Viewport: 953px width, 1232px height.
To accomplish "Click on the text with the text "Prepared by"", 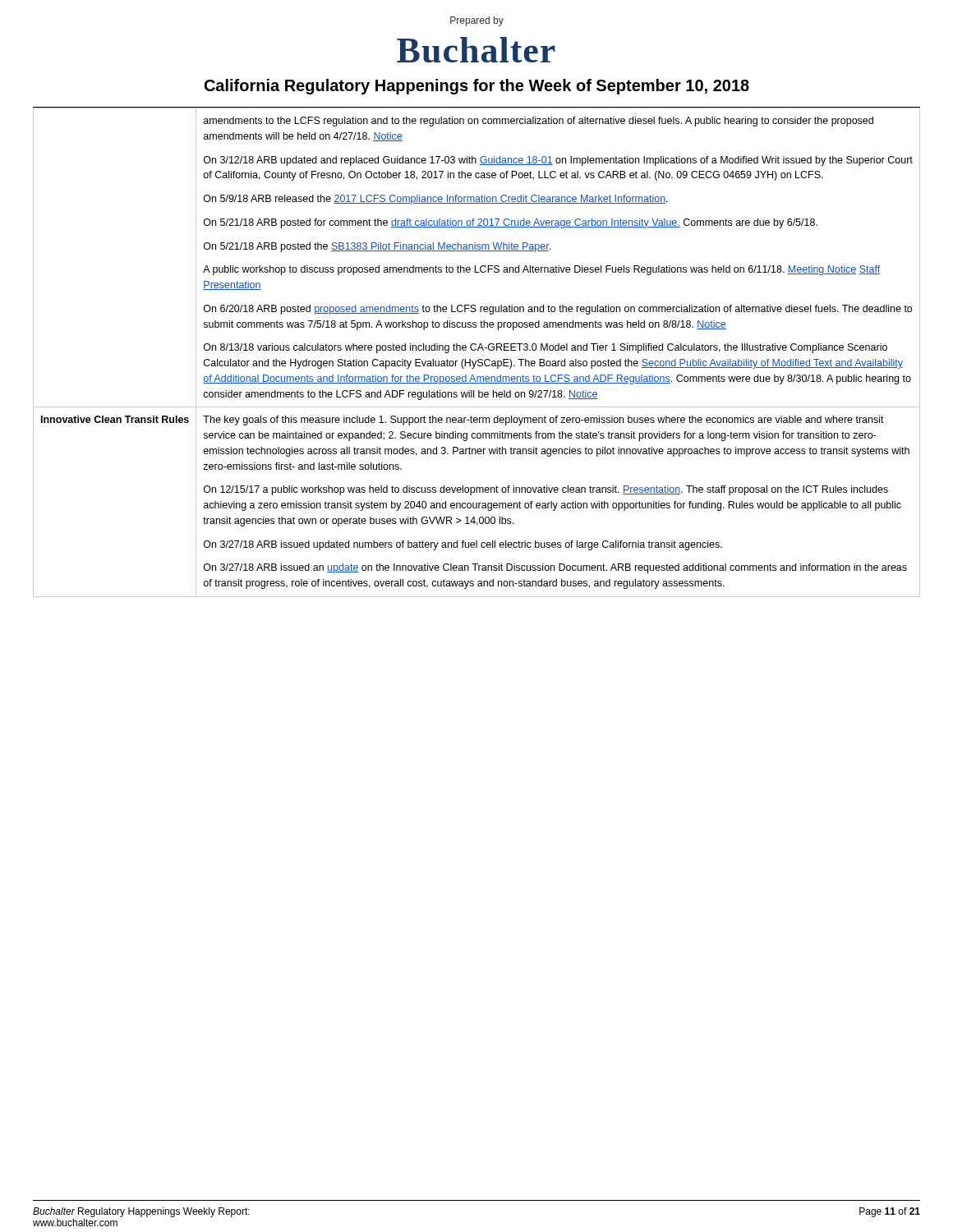I will click(x=476, y=21).
